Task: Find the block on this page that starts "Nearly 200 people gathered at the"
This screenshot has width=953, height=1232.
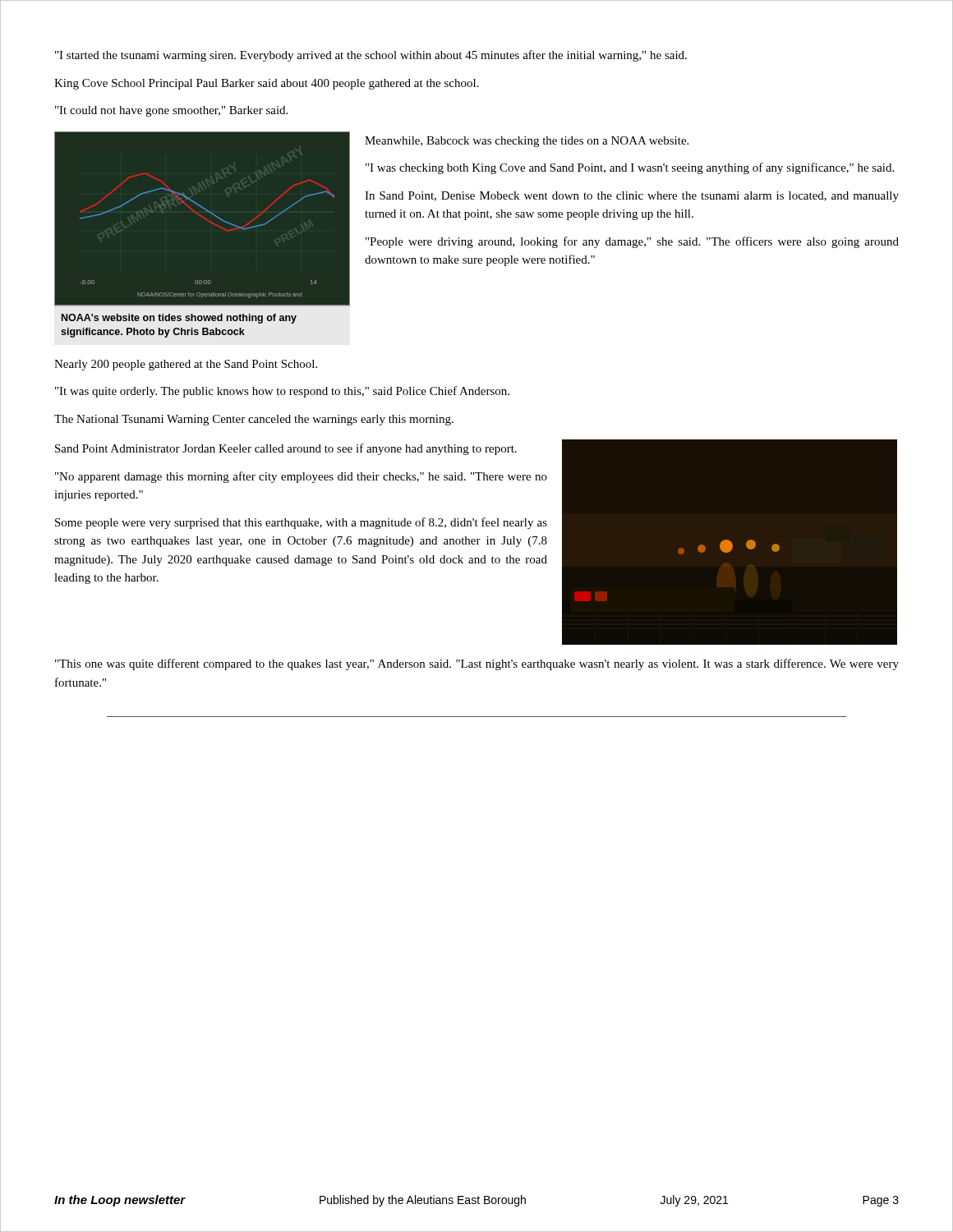Action: [x=186, y=363]
